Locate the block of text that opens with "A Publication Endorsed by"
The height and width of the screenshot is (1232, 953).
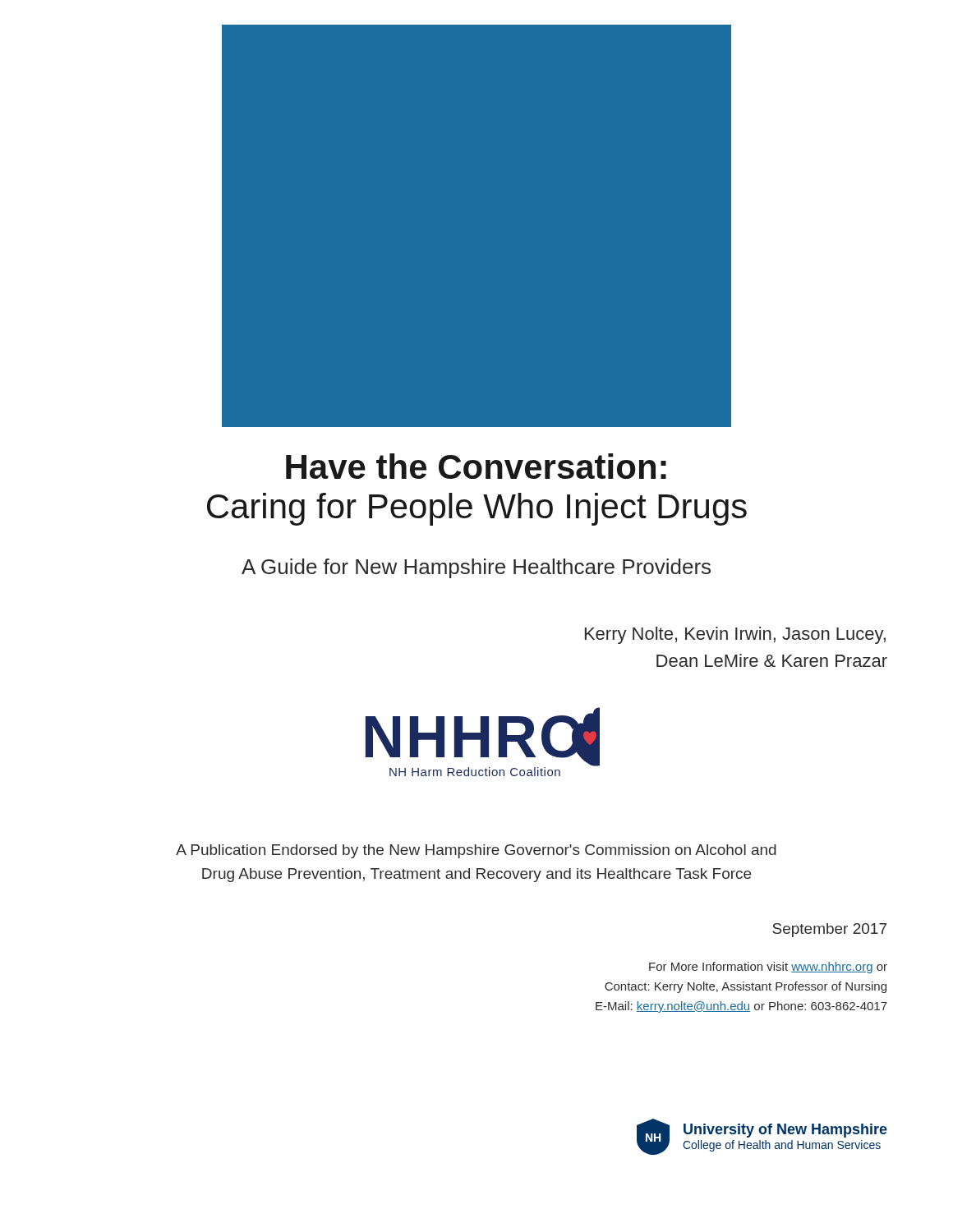click(x=476, y=862)
